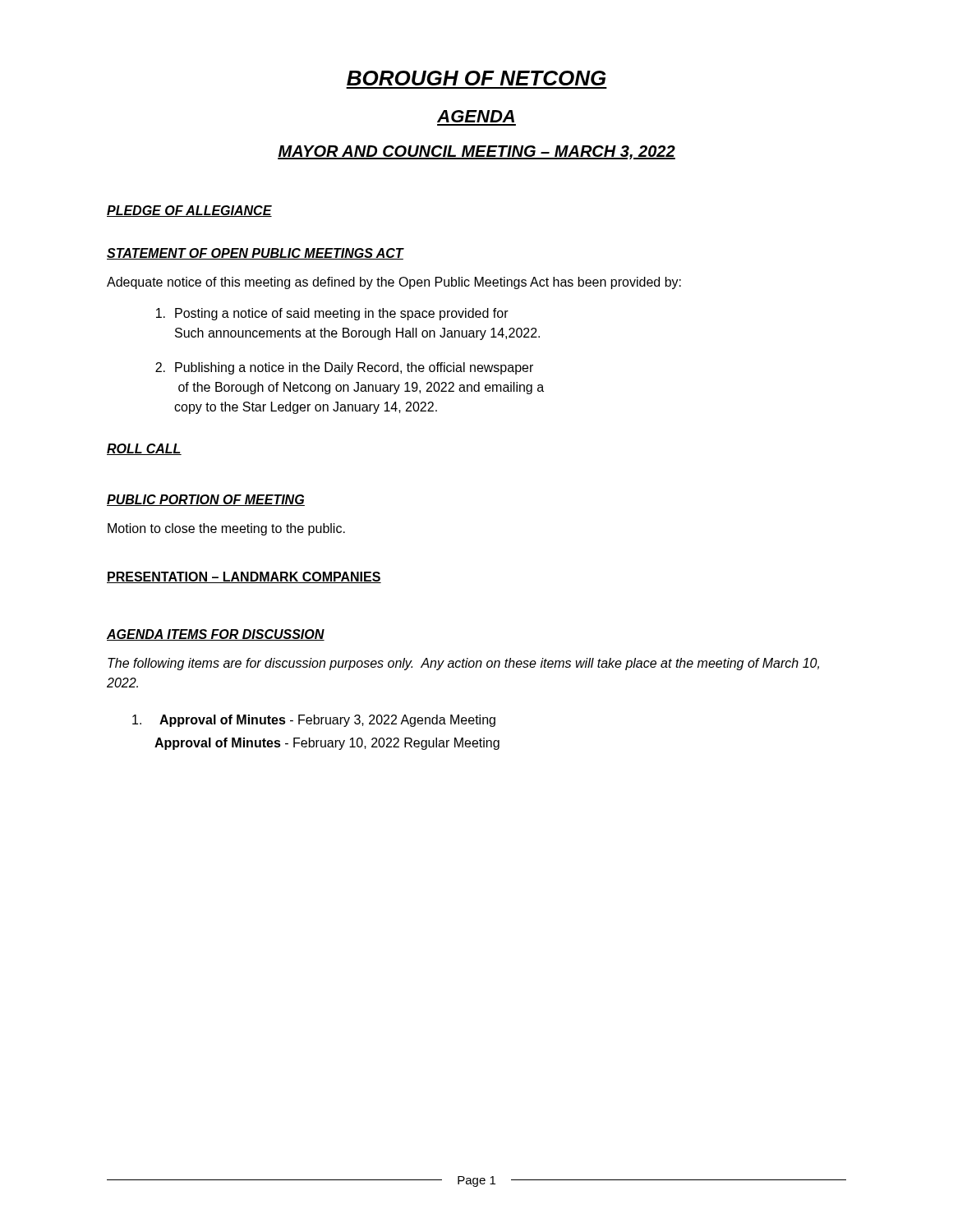Locate the text starting "The following items are for discussion purposes only."
This screenshot has width=953, height=1232.
point(464,673)
